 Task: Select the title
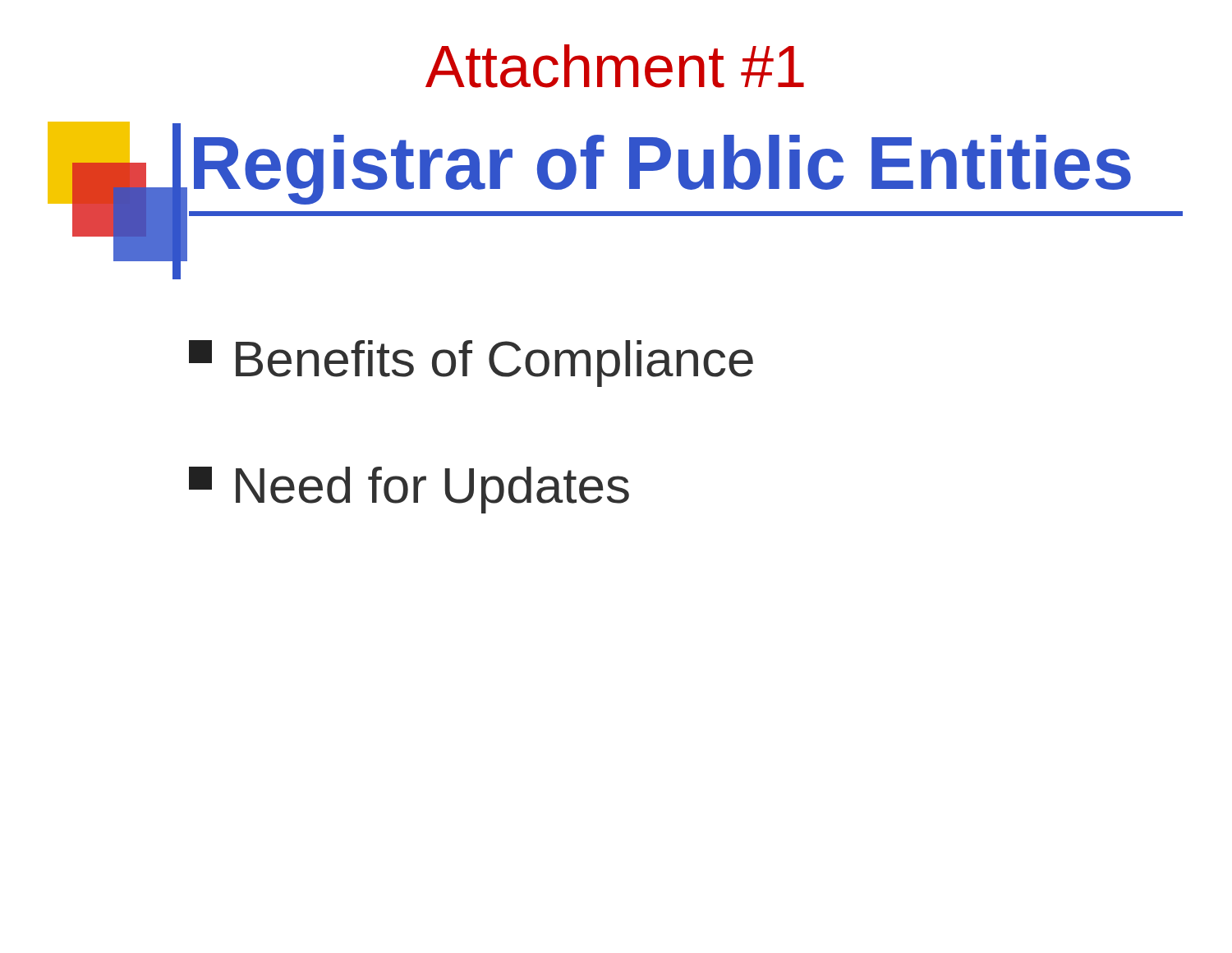point(616,67)
